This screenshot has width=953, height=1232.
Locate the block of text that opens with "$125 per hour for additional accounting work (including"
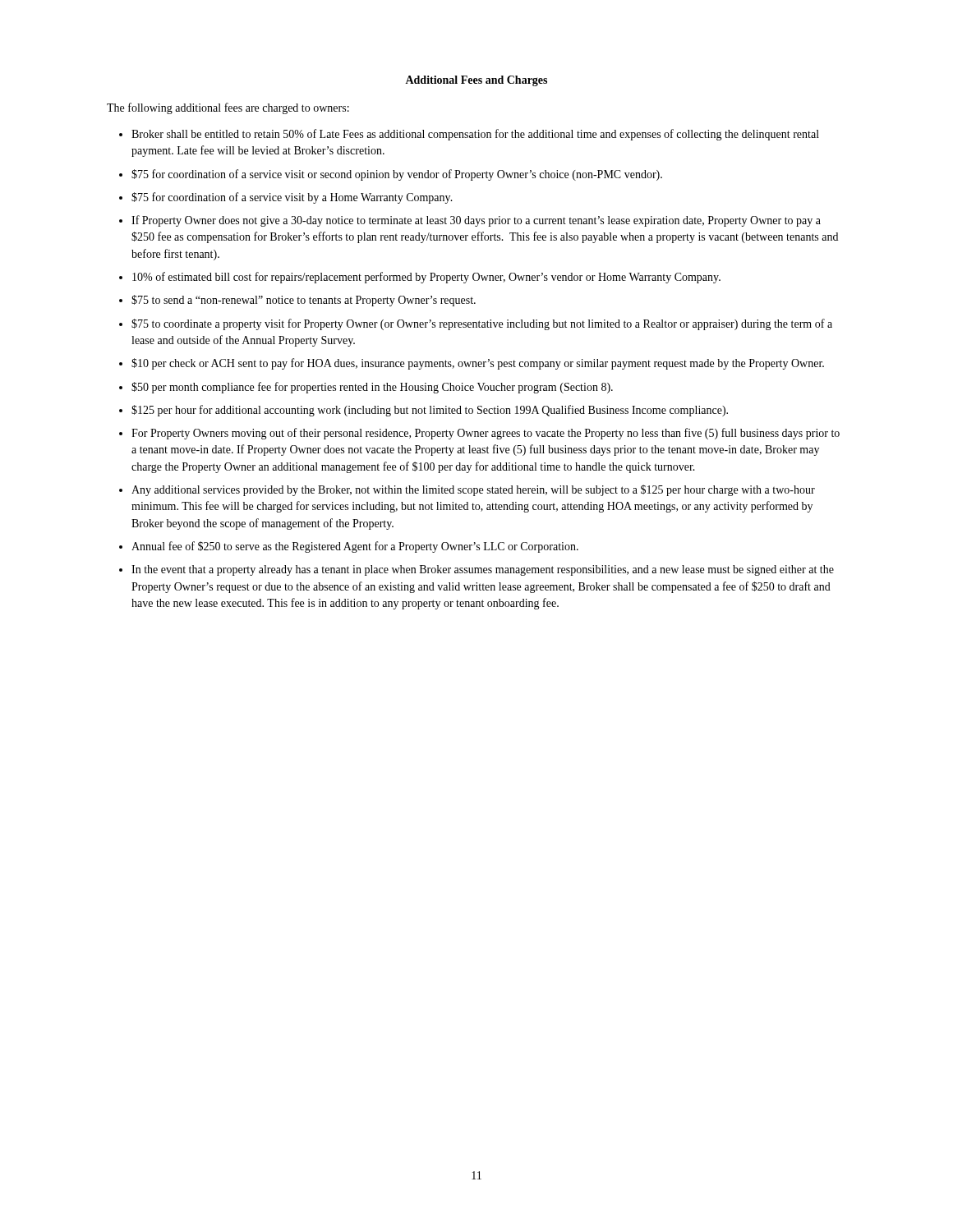(x=430, y=410)
